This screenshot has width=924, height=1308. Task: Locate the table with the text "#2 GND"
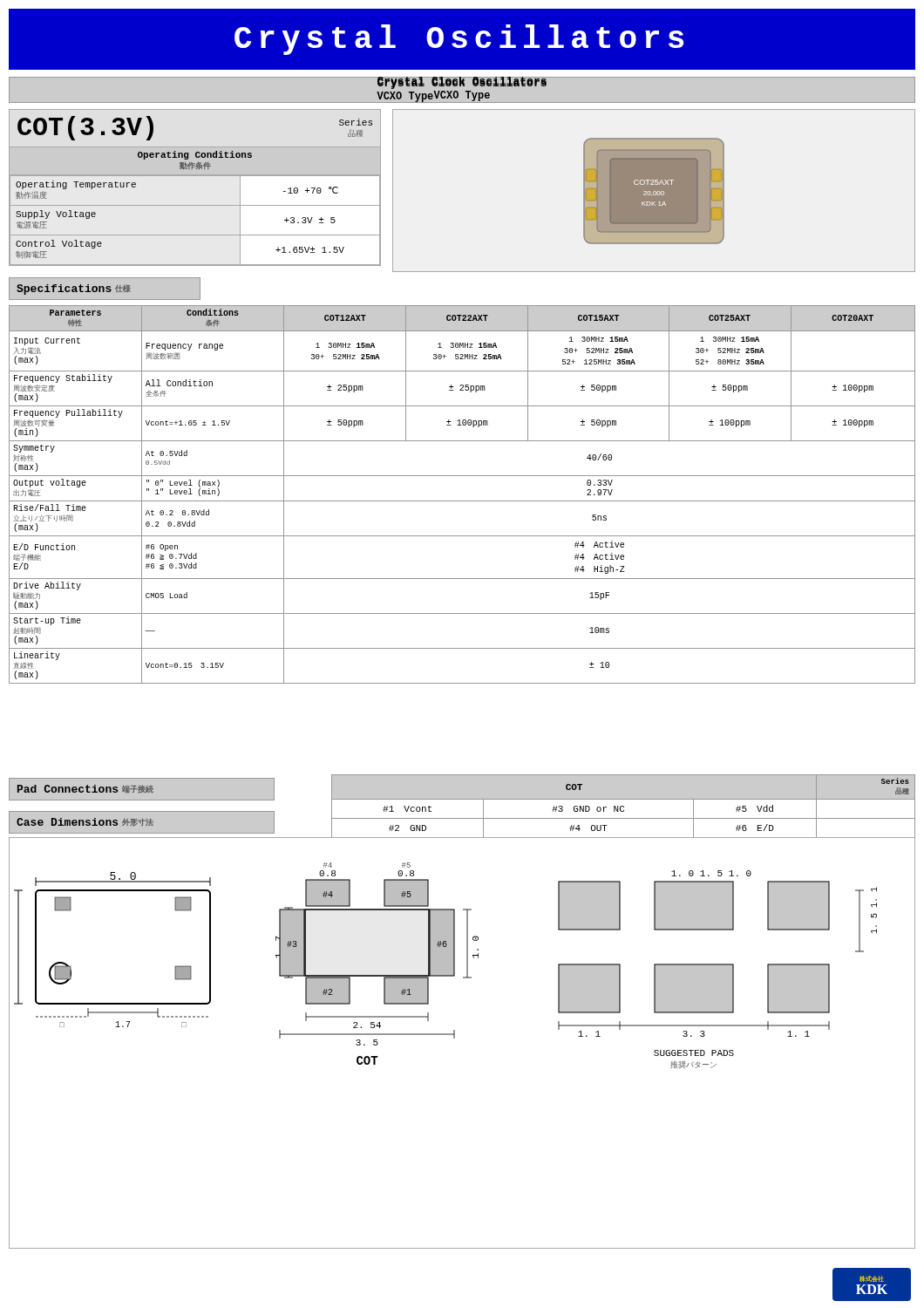point(623,806)
